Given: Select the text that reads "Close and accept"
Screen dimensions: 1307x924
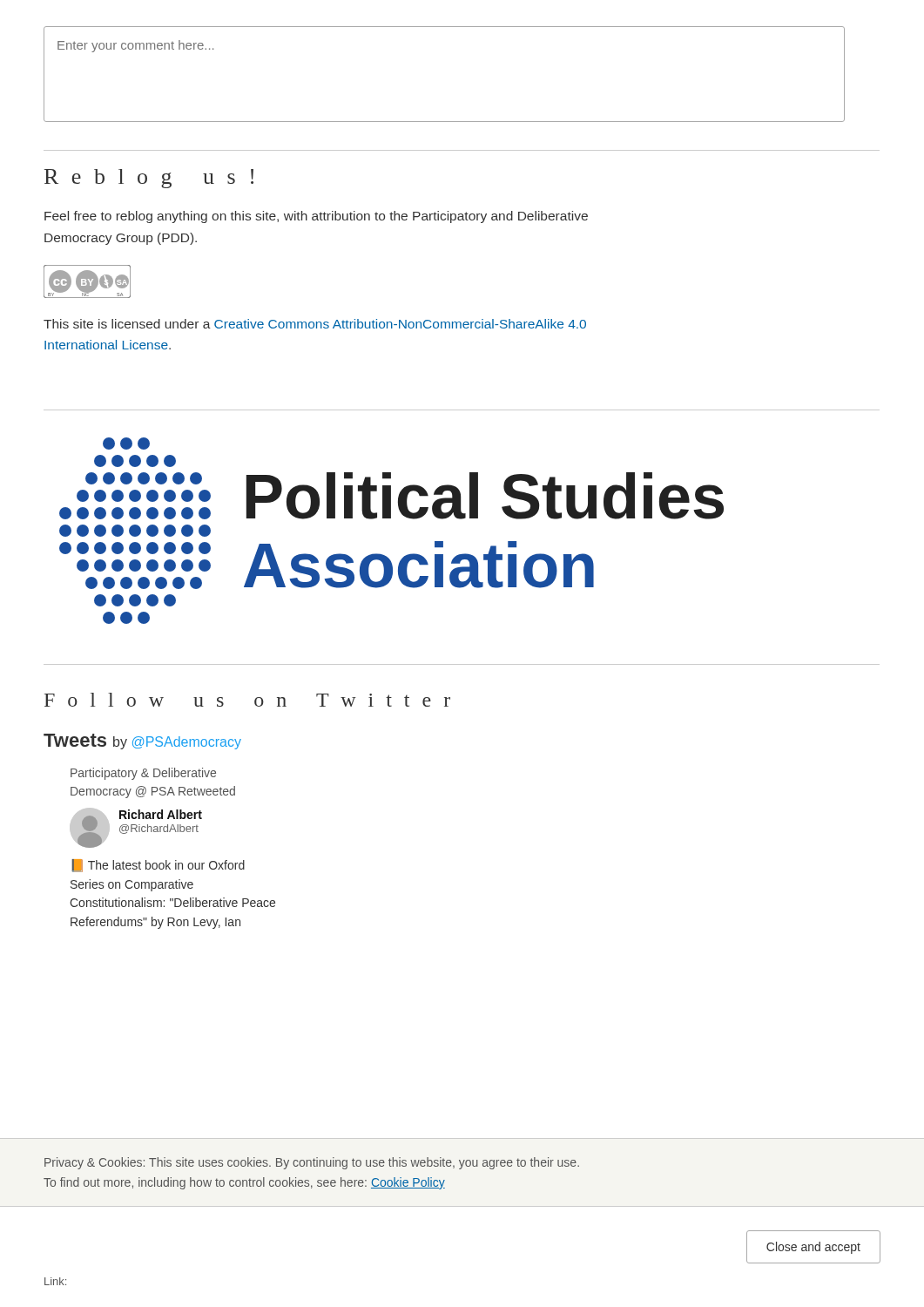Looking at the screenshot, I should click(x=813, y=1247).
